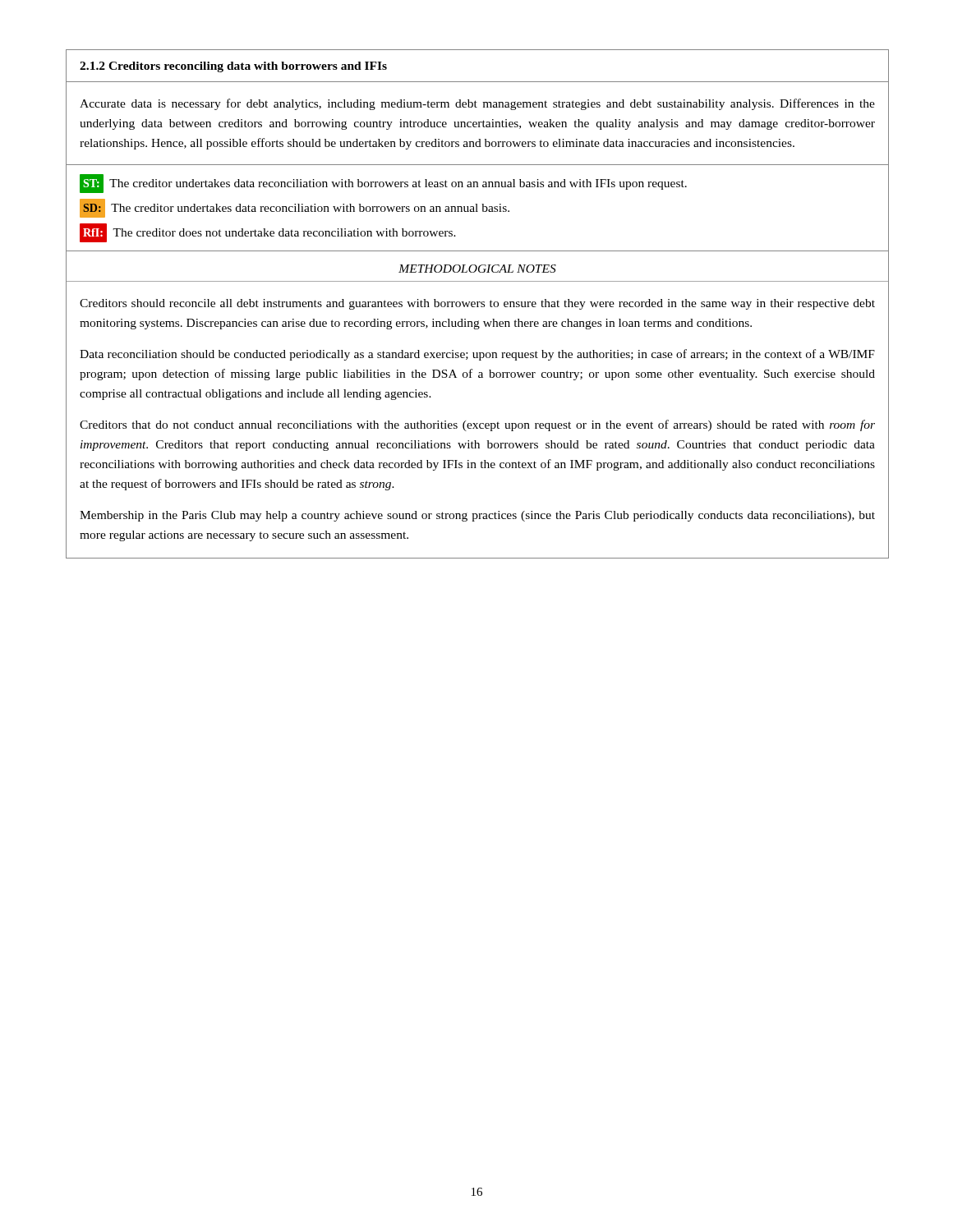953x1232 pixels.
Task: Find the text block starting "Accurate data is"
Action: tap(477, 123)
